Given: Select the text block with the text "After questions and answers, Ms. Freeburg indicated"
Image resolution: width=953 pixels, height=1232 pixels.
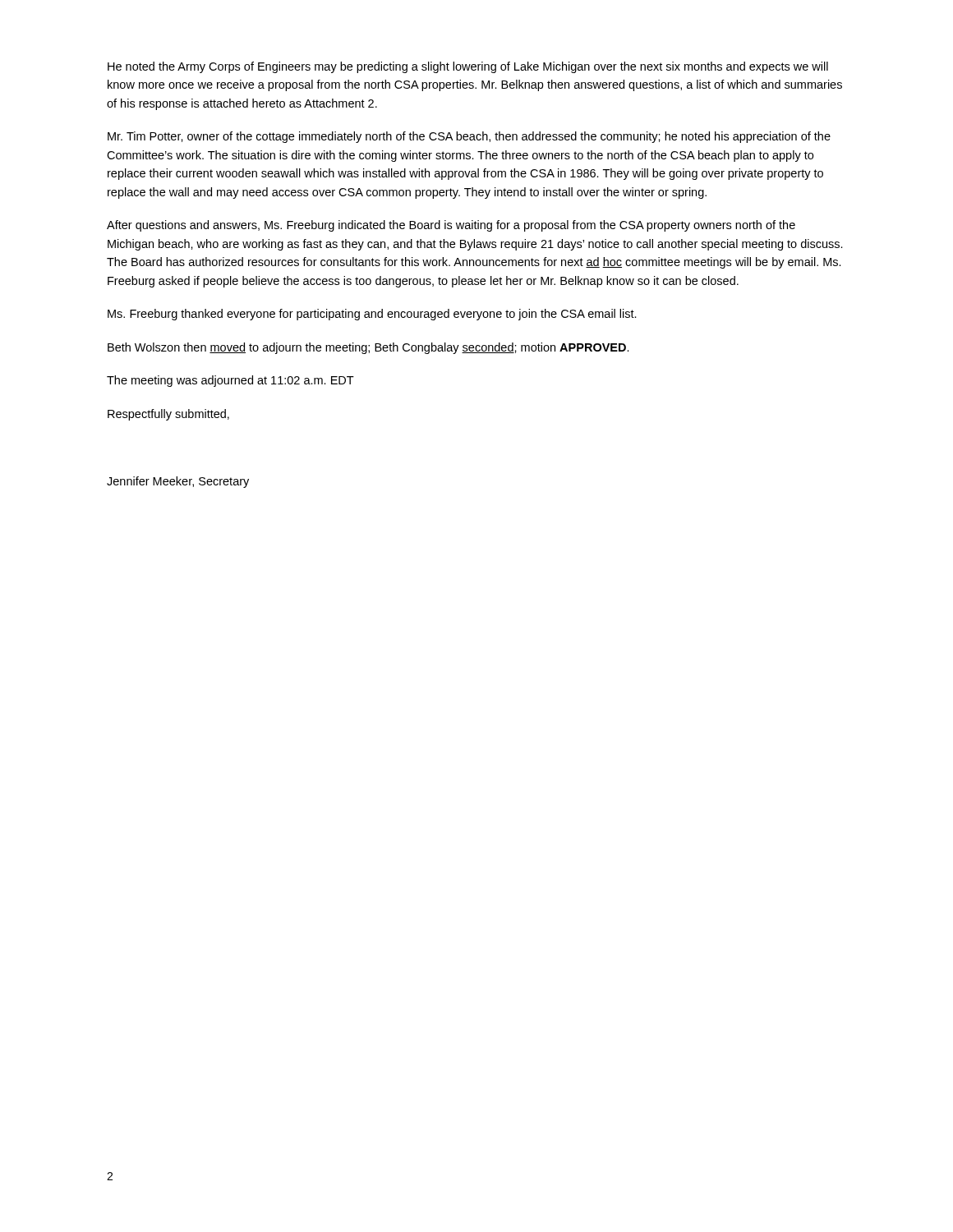Looking at the screenshot, I should pos(475,253).
